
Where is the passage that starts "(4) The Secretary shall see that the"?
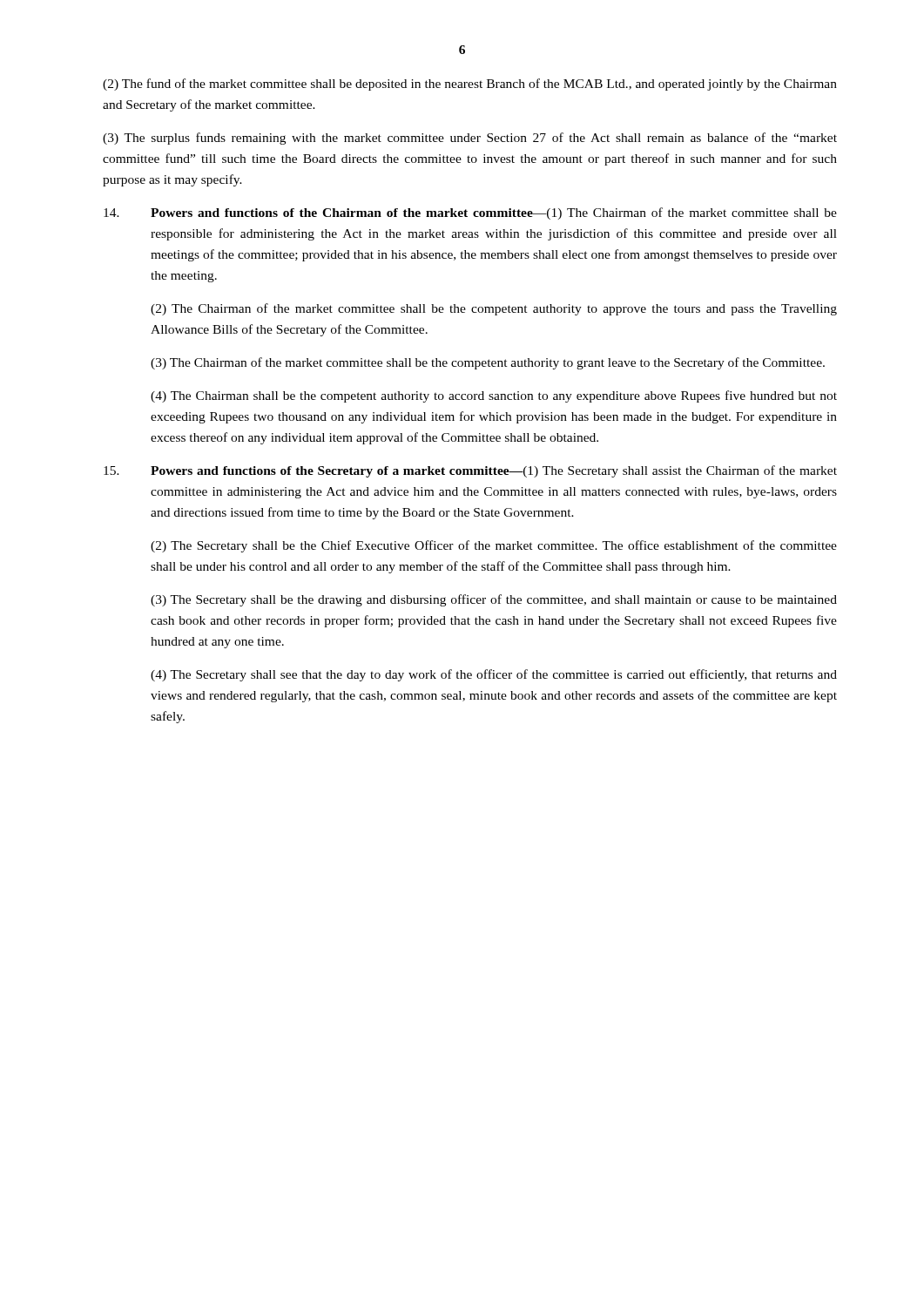494,695
